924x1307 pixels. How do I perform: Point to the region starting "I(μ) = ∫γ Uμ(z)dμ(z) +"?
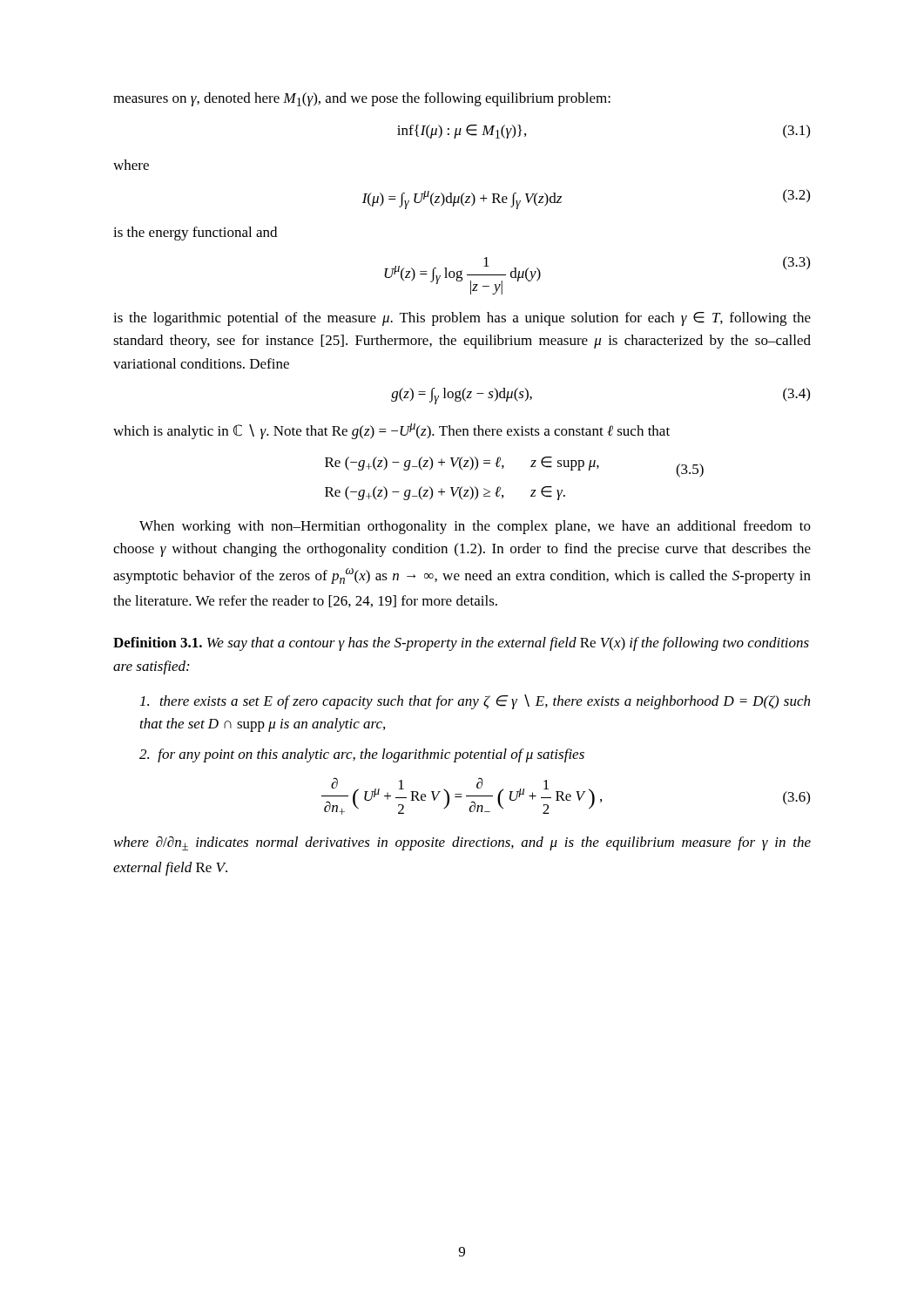466,200
